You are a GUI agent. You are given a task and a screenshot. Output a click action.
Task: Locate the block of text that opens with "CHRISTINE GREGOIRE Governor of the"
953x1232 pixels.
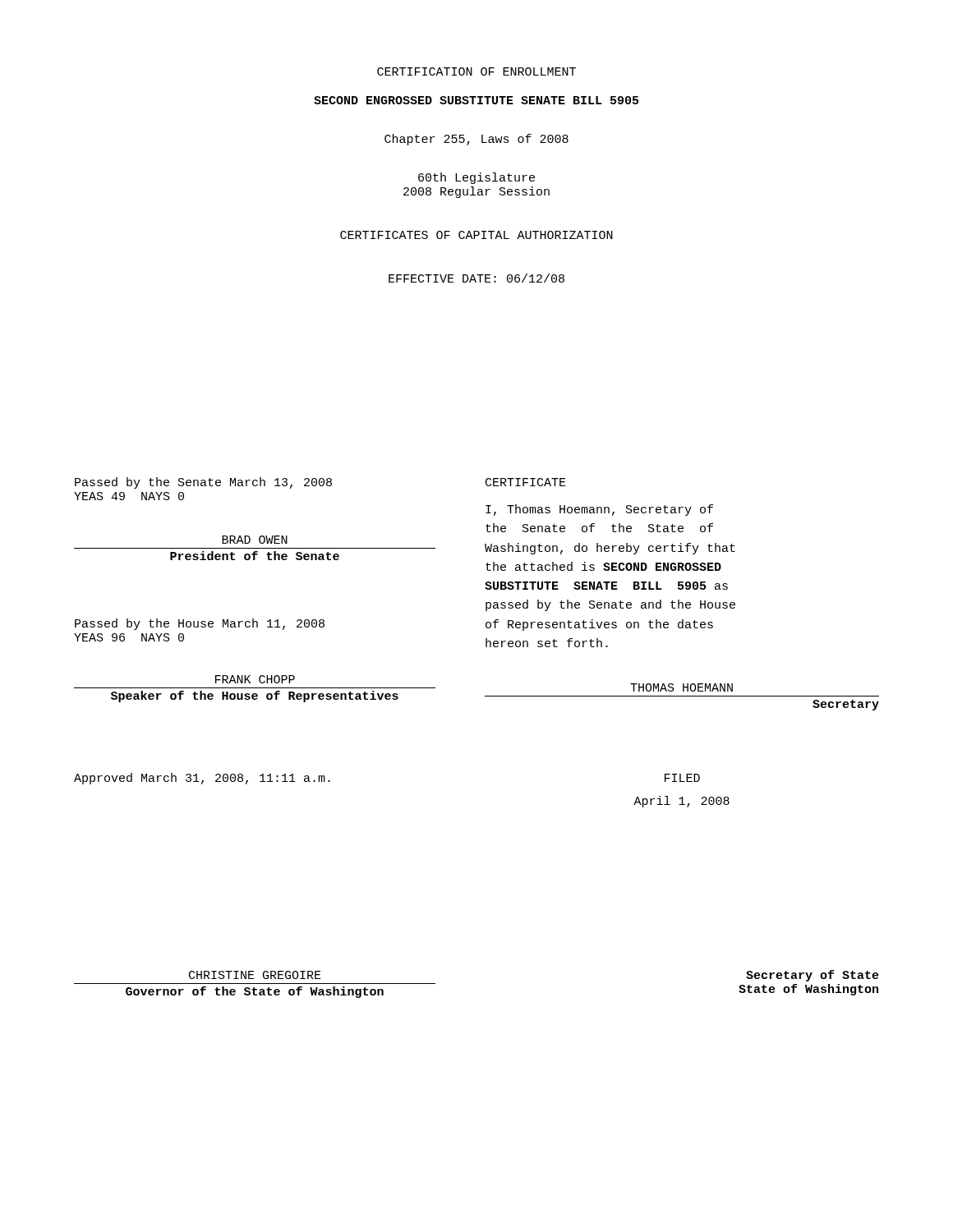coord(255,984)
